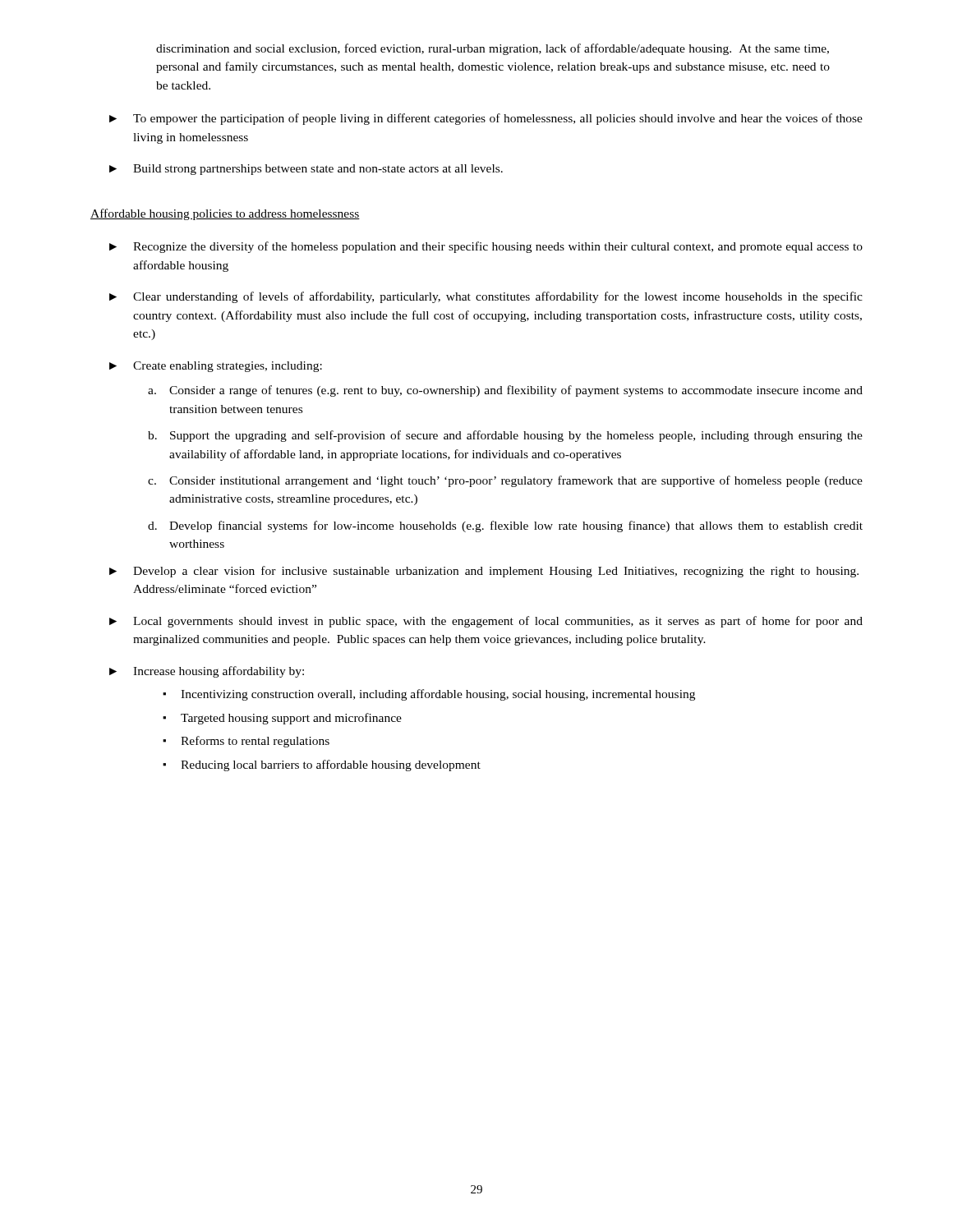Locate the passage starting "discrimination and social exclusion, forced eviction, rural-urban"
The width and height of the screenshot is (953, 1232).
[493, 66]
